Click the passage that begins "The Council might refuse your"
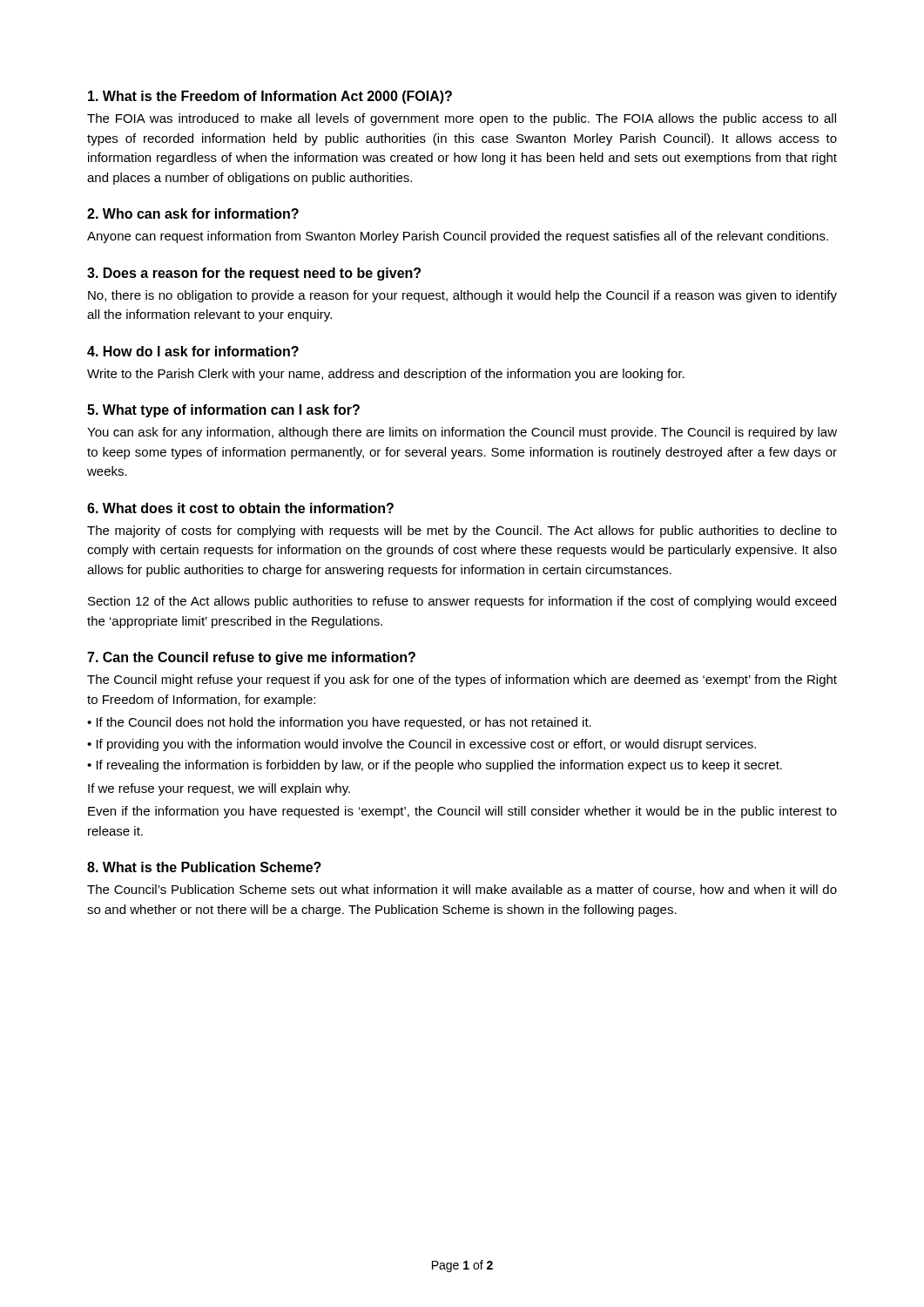This screenshot has width=924, height=1307. [462, 689]
